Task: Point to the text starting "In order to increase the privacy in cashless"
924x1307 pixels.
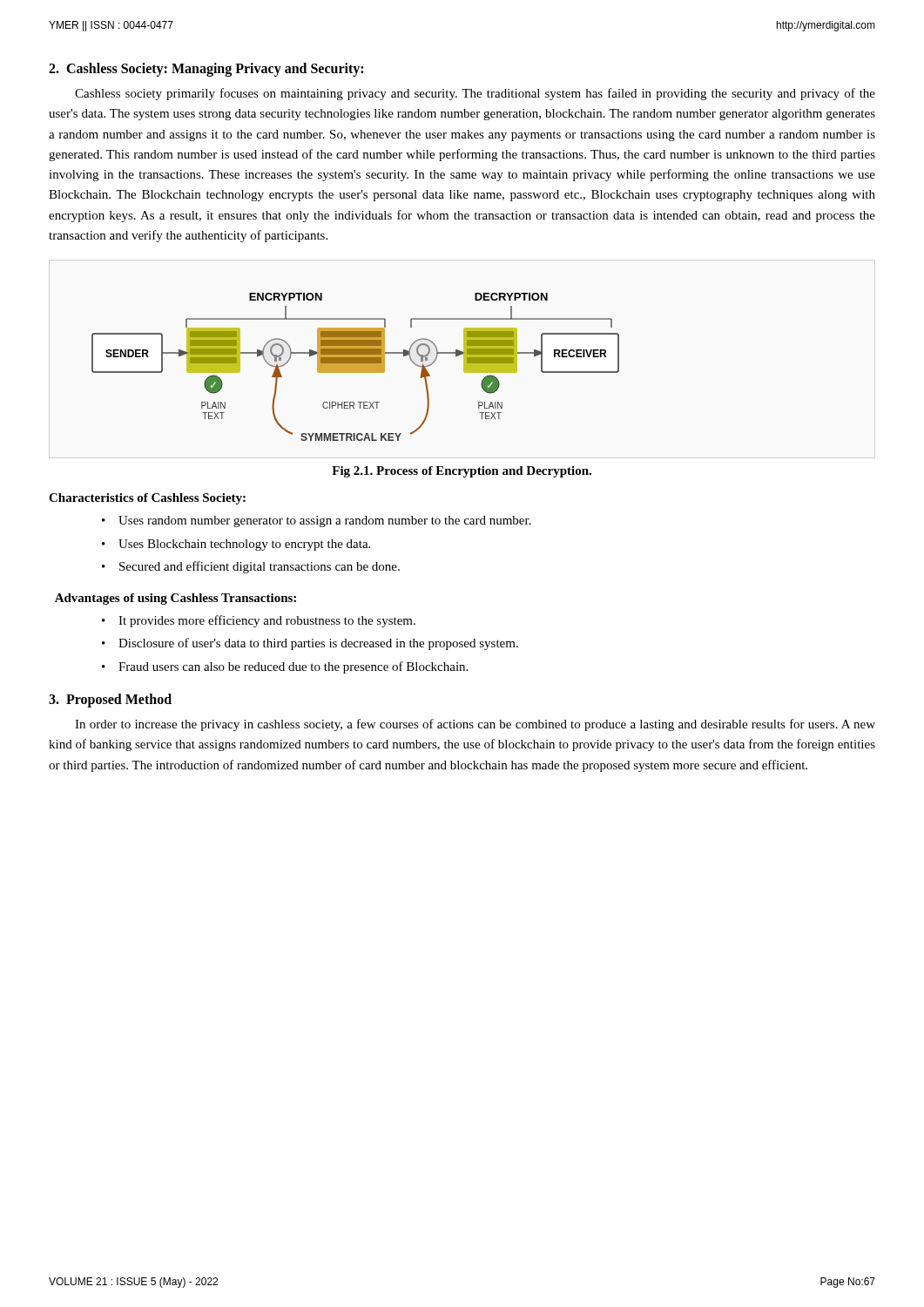Action: click(462, 744)
